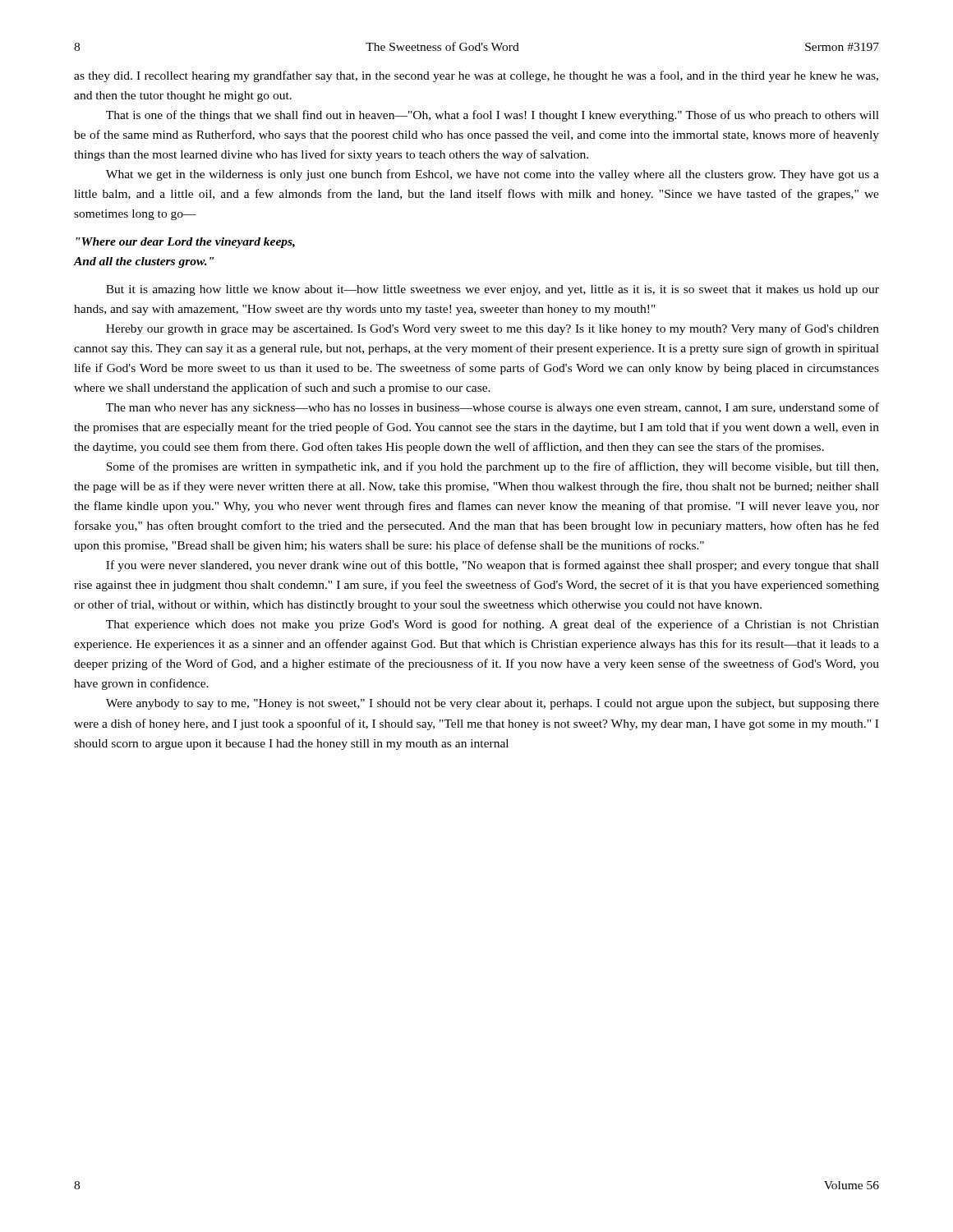Viewport: 953px width, 1232px height.
Task: Select the block starting "That is one of the things"
Action: [476, 135]
